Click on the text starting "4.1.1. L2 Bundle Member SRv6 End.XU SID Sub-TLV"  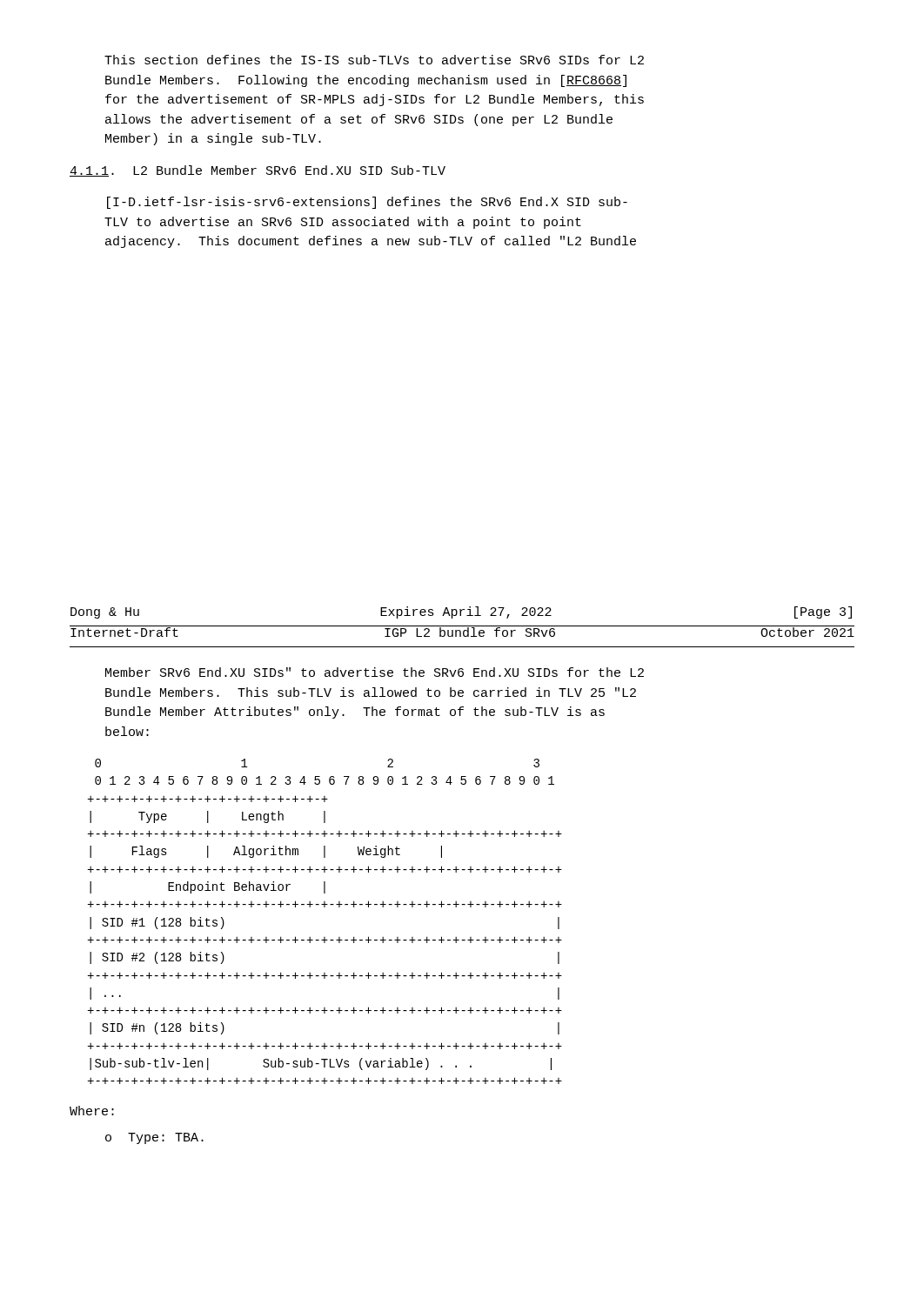point(258,171)
